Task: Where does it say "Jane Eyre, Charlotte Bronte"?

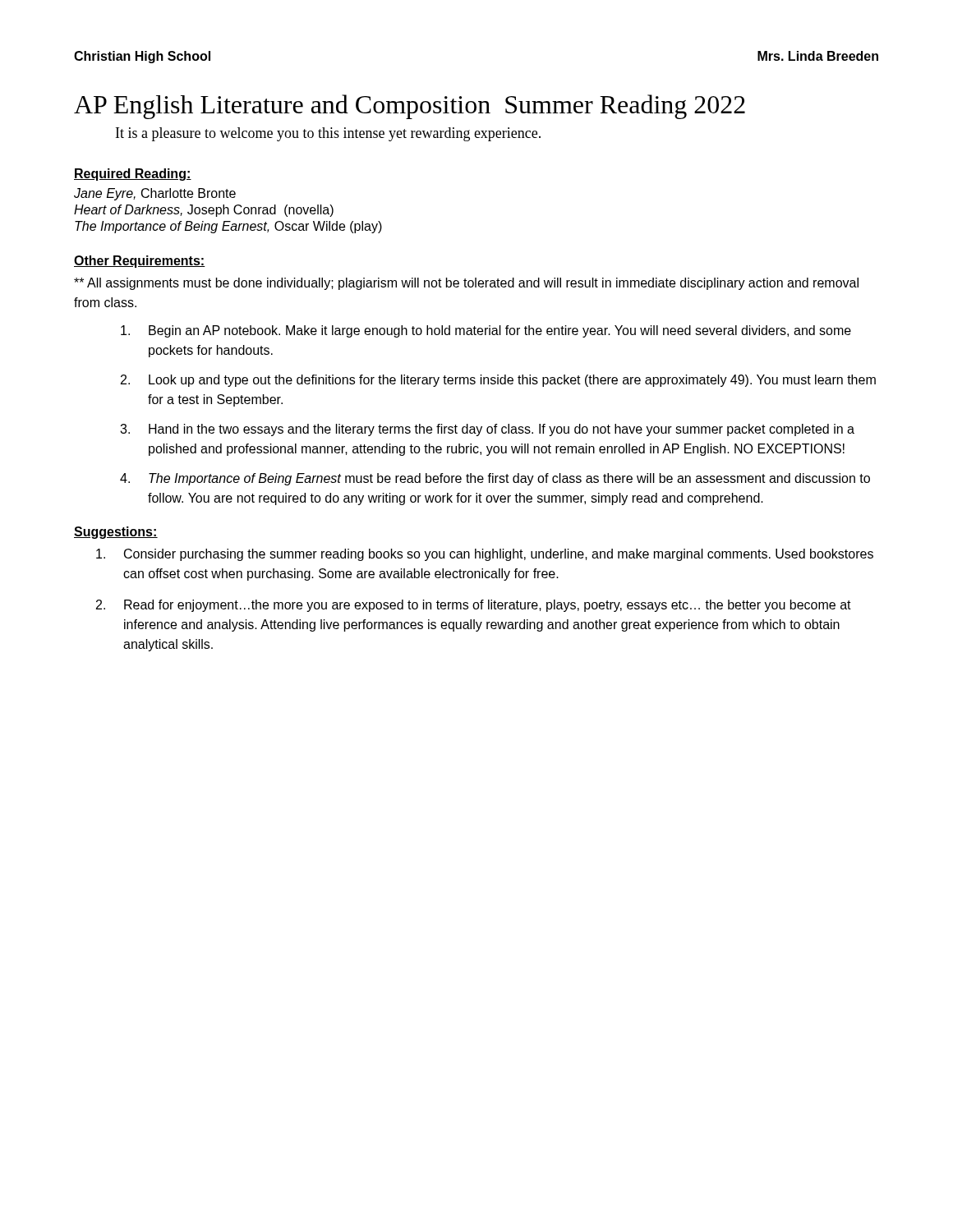Action: coord(155,194)
